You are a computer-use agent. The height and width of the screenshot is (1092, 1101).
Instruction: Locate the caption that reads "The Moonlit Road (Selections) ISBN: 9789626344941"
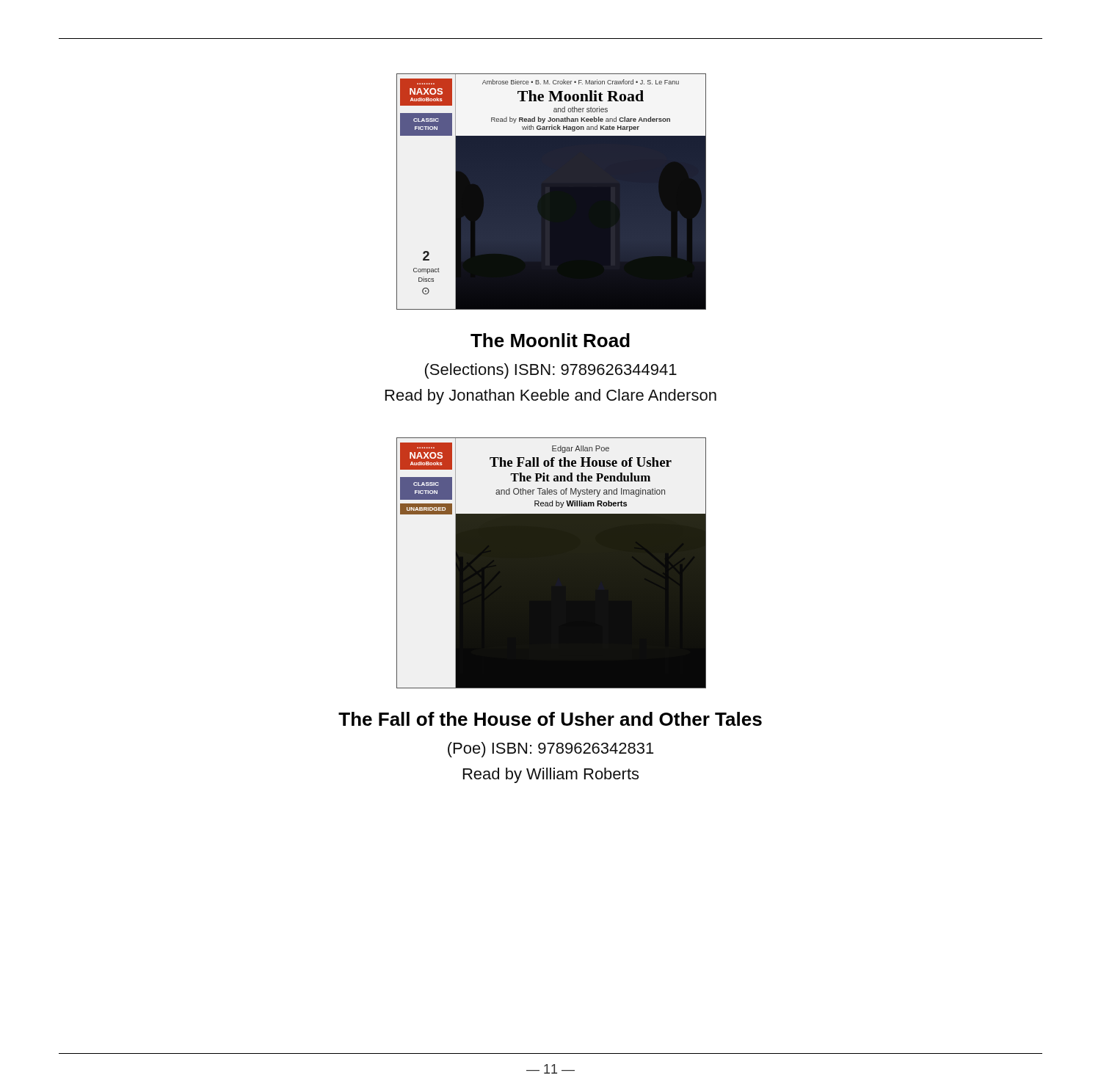click(550, 367)
